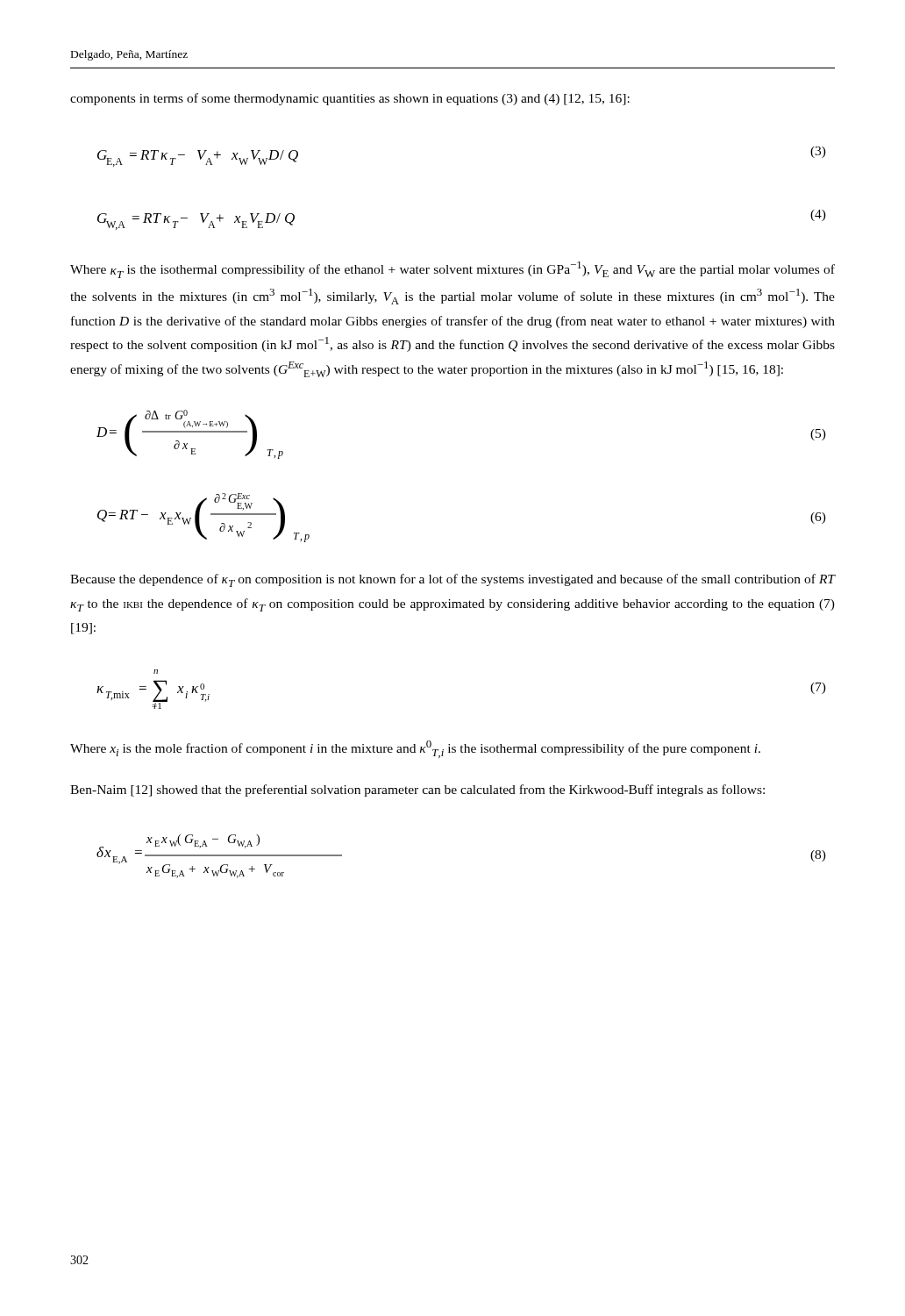Point to the text block starting "Q = RT − x E x W"
Screen dimensions: 1316x905
click(200, 517)
